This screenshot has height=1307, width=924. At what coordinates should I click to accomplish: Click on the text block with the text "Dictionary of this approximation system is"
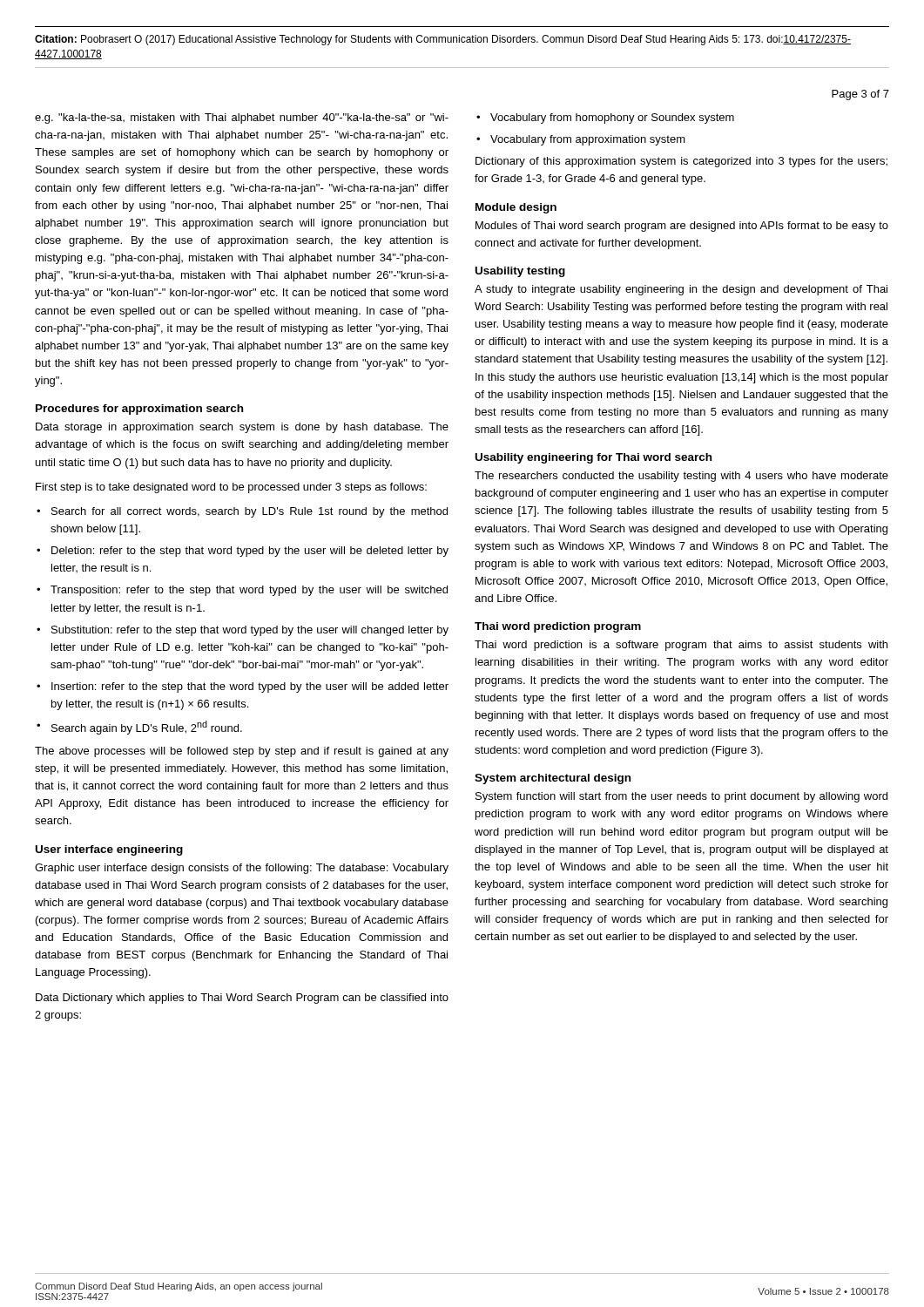(x=681, y=170)
